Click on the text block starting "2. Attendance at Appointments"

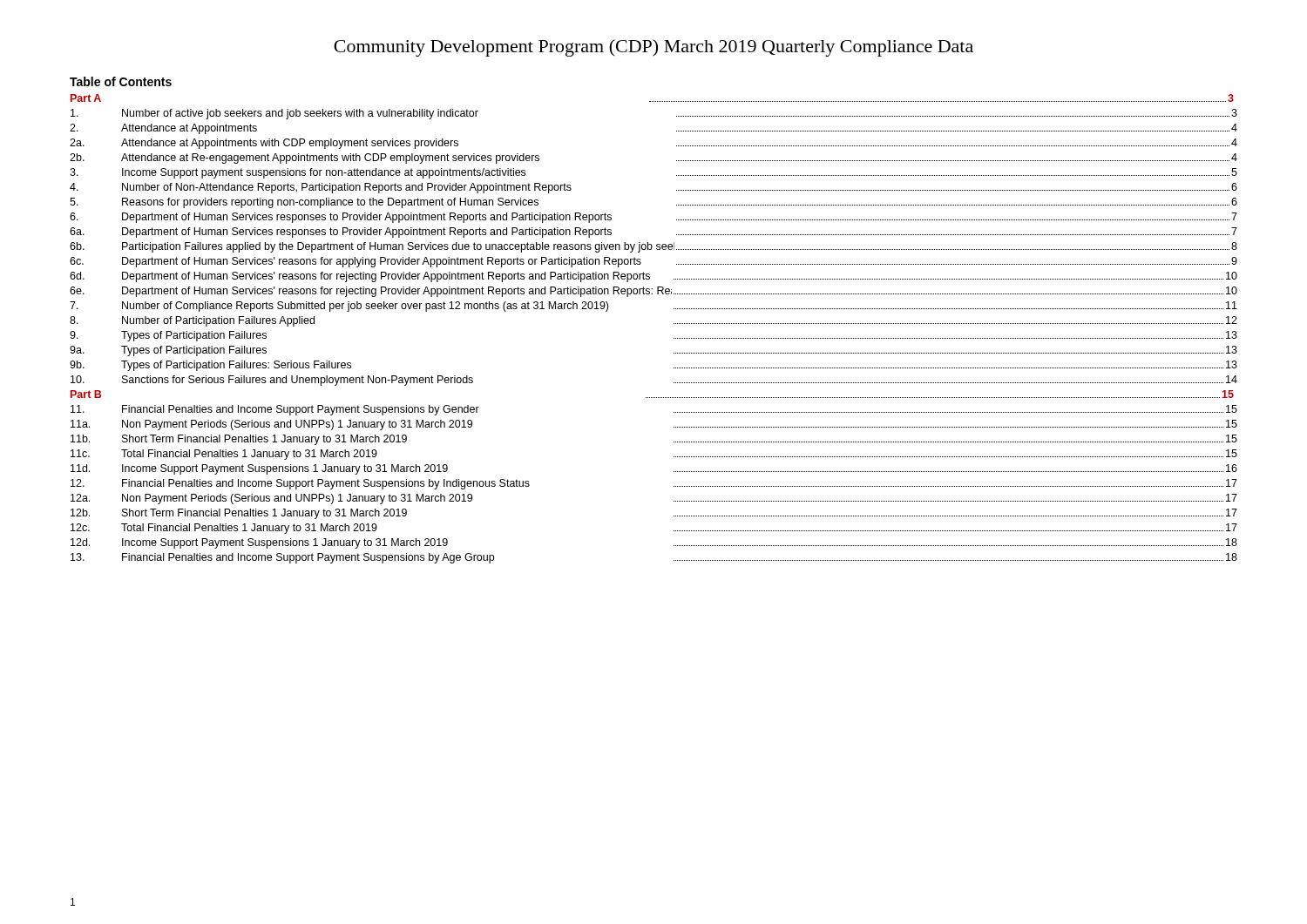click(x=73, y=128)
